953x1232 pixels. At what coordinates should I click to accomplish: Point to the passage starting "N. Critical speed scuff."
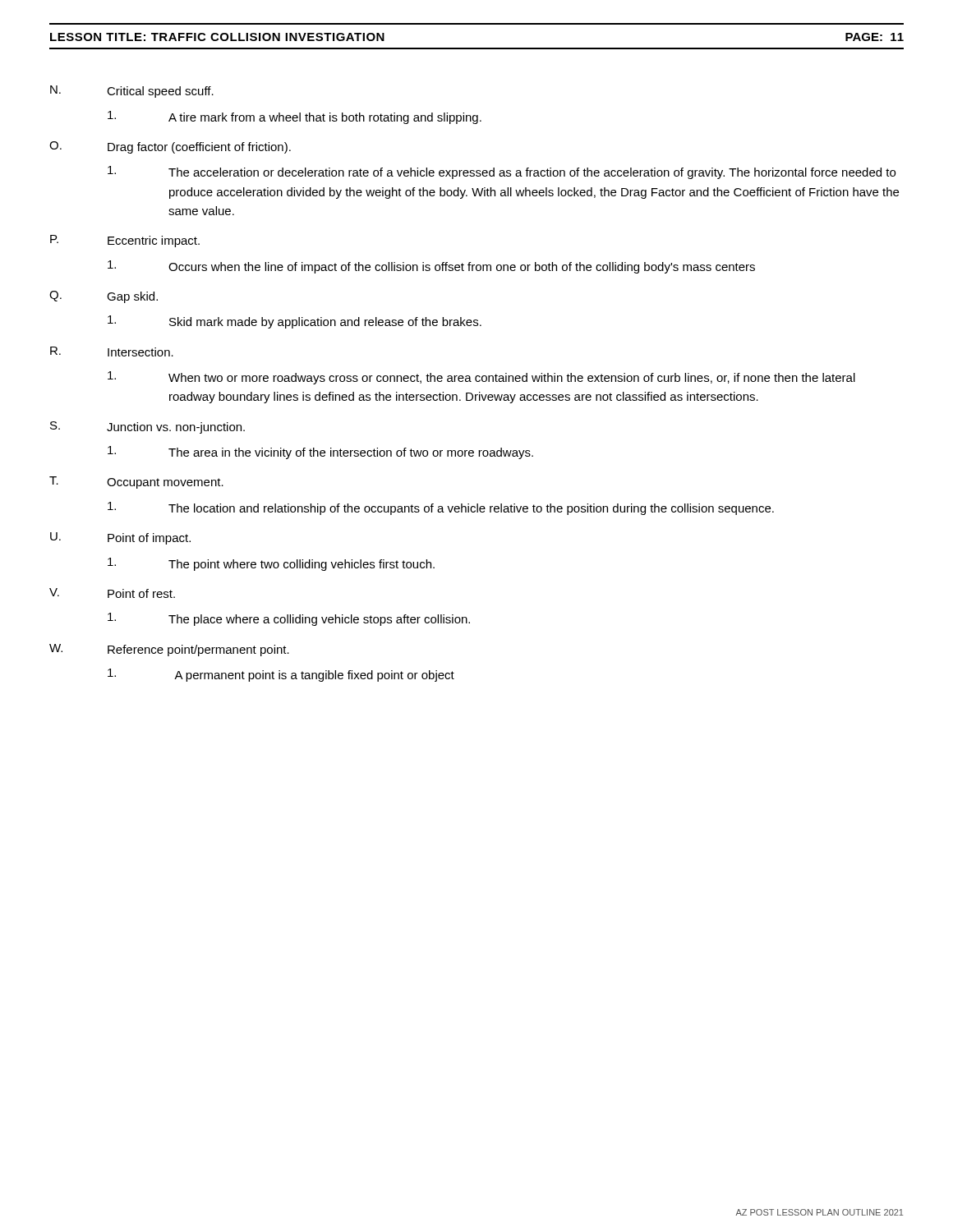132,92
